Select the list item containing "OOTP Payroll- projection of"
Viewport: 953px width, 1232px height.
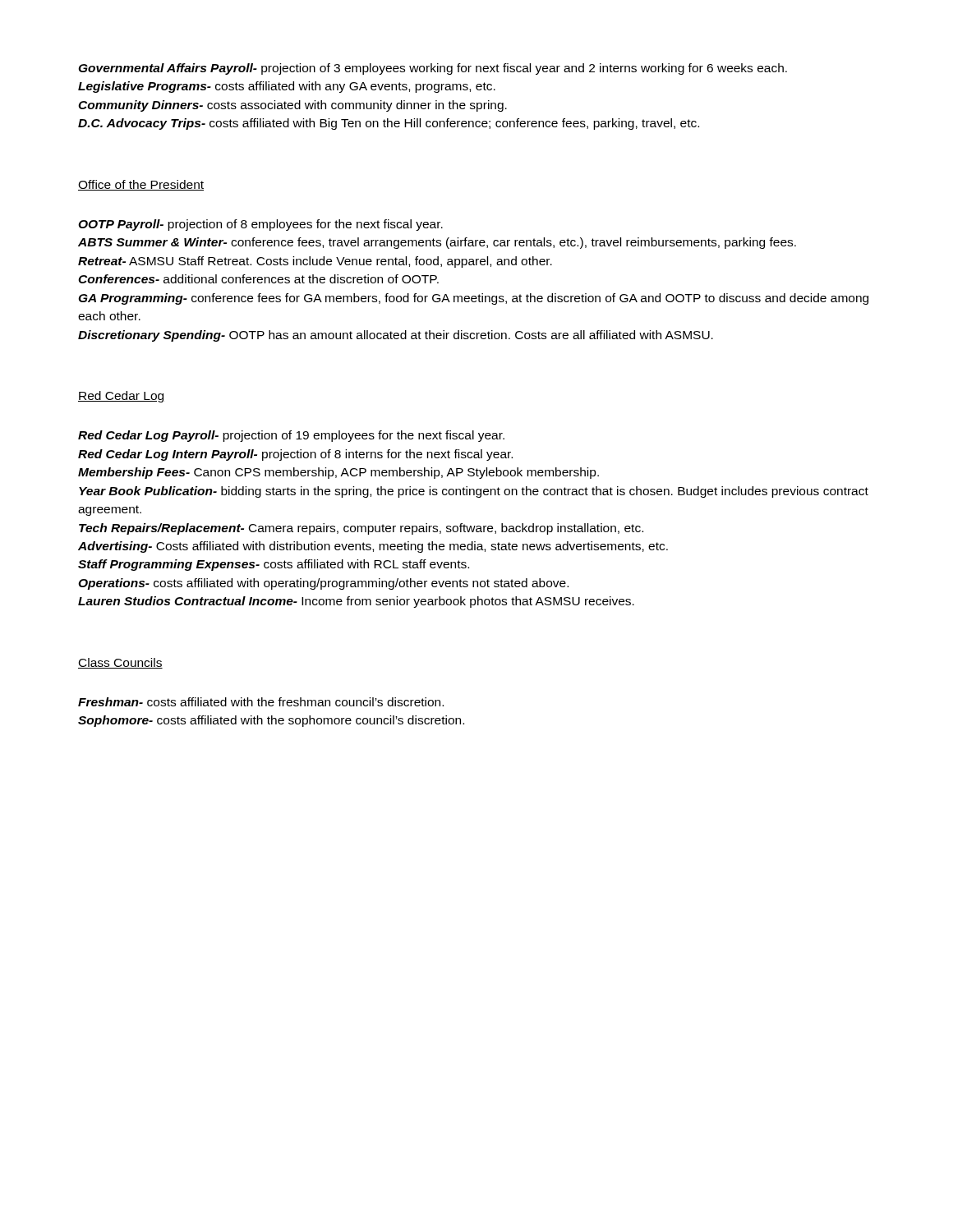coord(260,225)
